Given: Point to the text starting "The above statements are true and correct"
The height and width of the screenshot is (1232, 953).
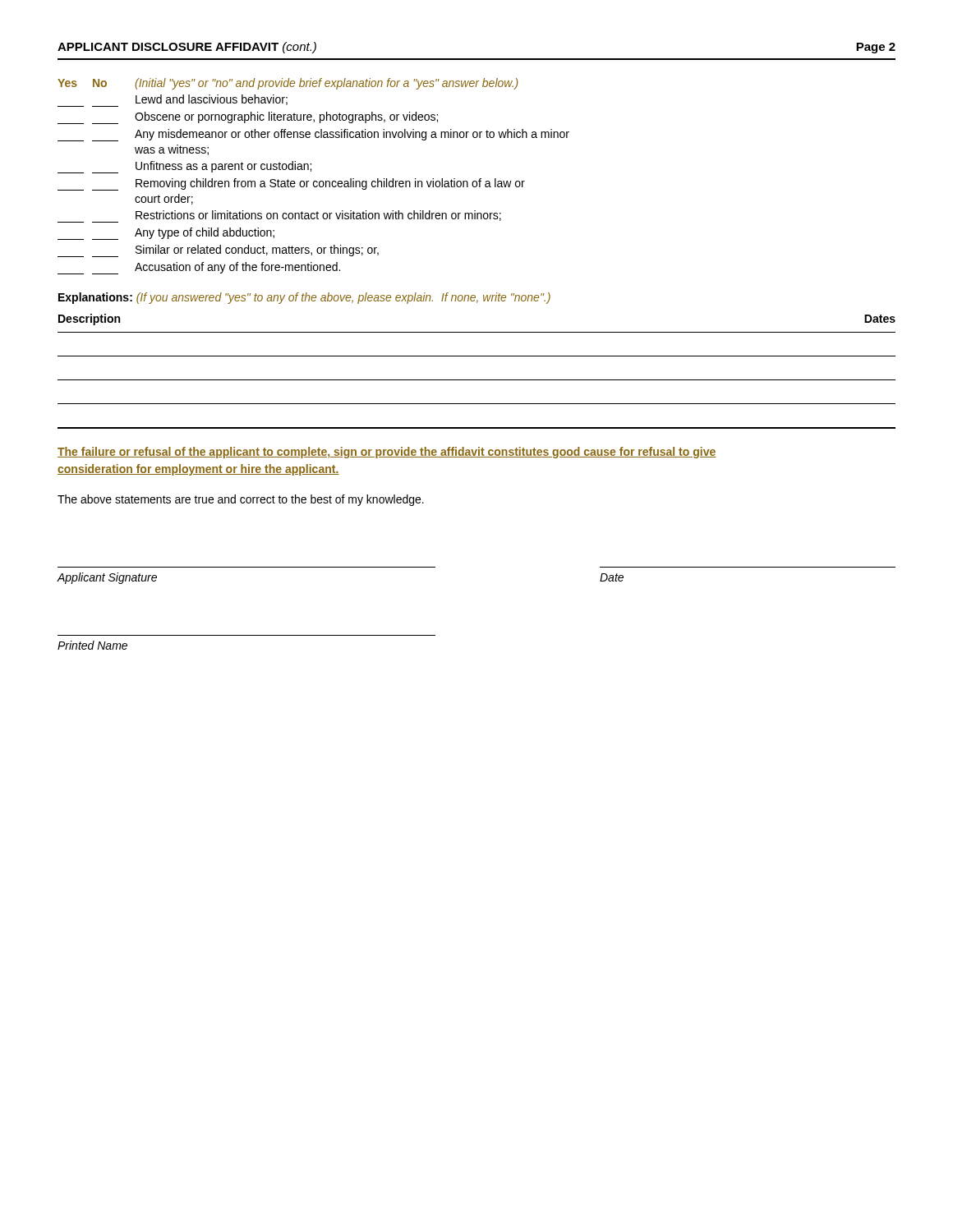Looking at the screenshot, I should point(241,499).
